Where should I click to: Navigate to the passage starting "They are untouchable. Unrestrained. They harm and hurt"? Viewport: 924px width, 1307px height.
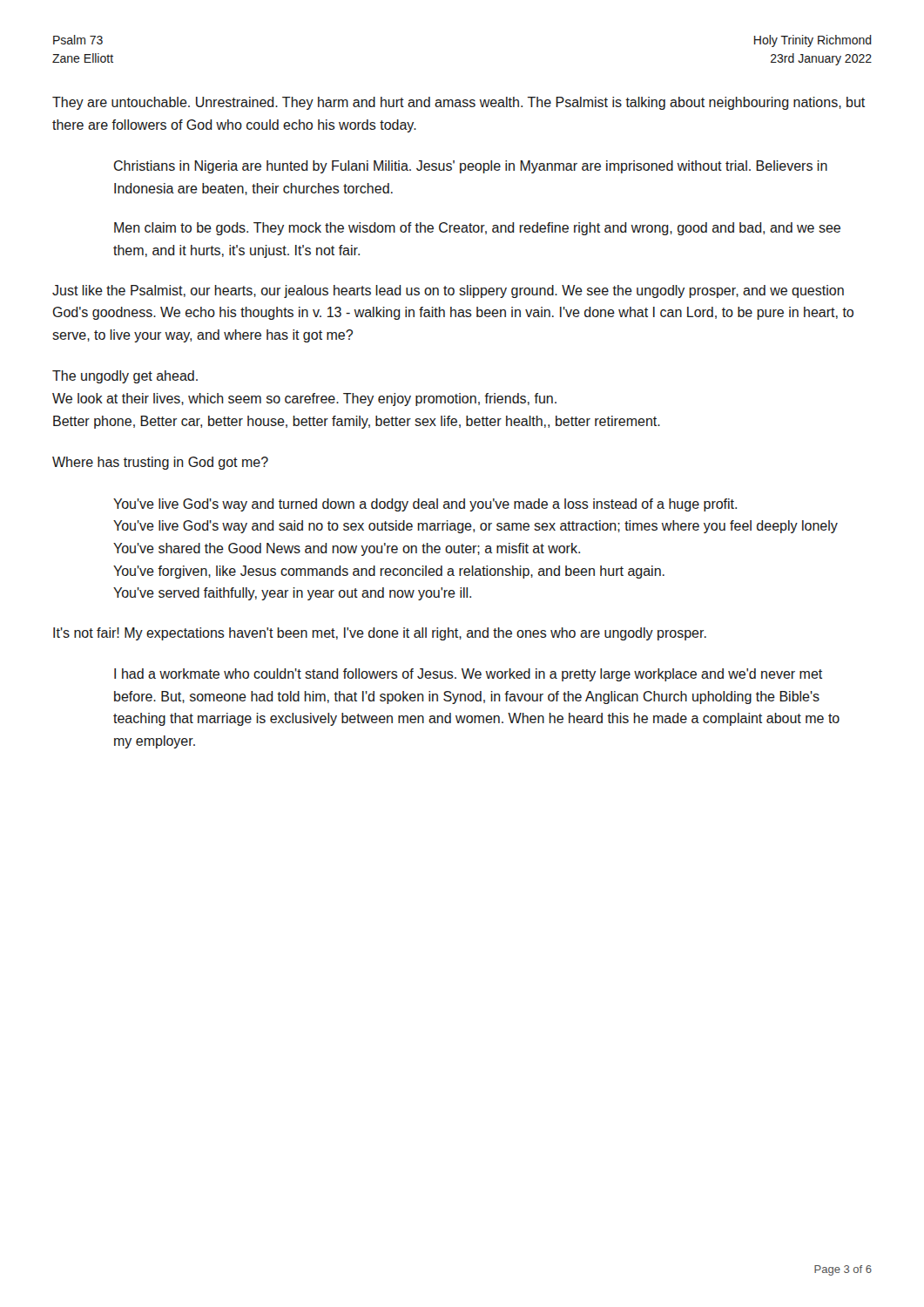click(x=459, y=114)
